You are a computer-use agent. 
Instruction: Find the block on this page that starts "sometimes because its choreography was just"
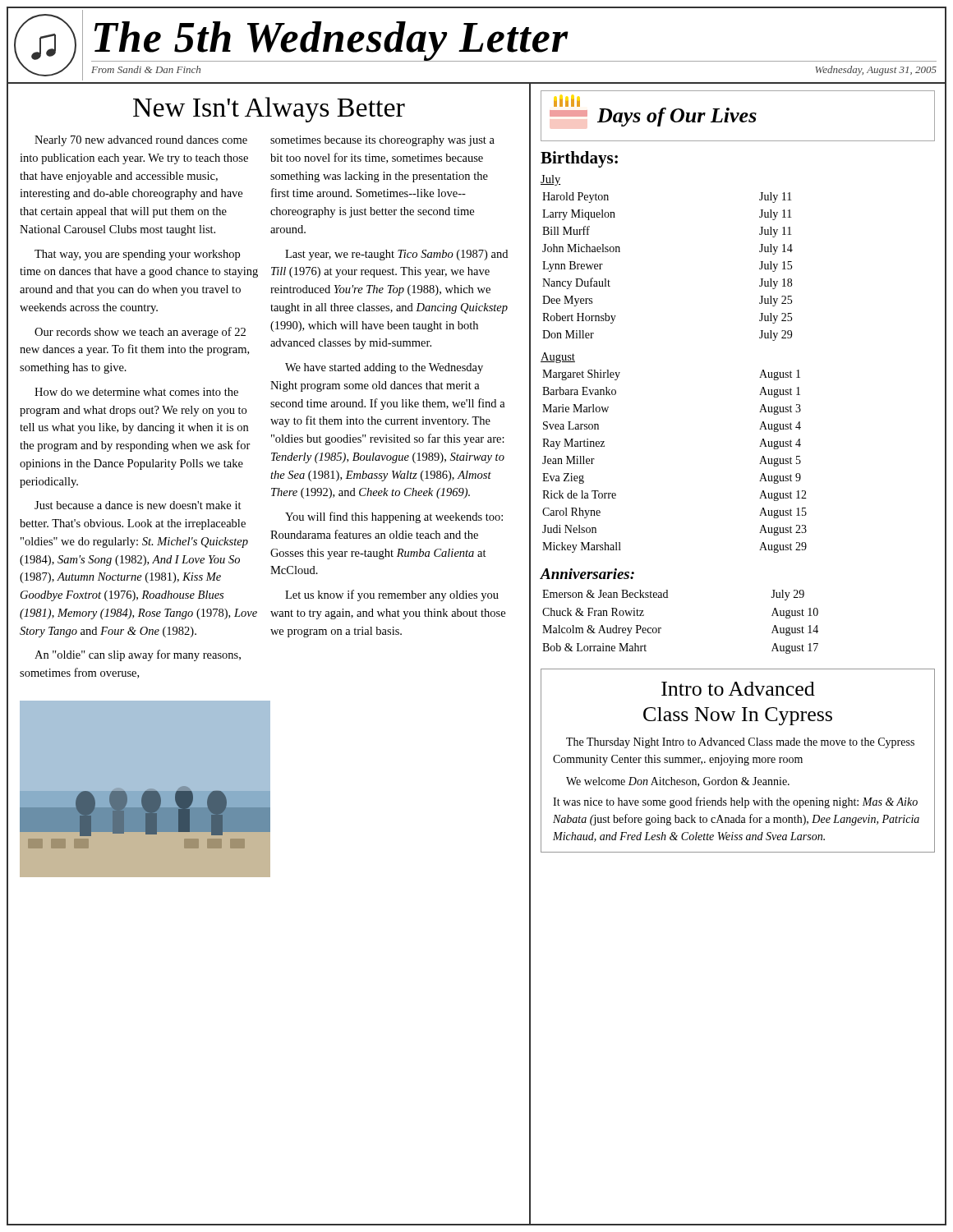[390, 386]
